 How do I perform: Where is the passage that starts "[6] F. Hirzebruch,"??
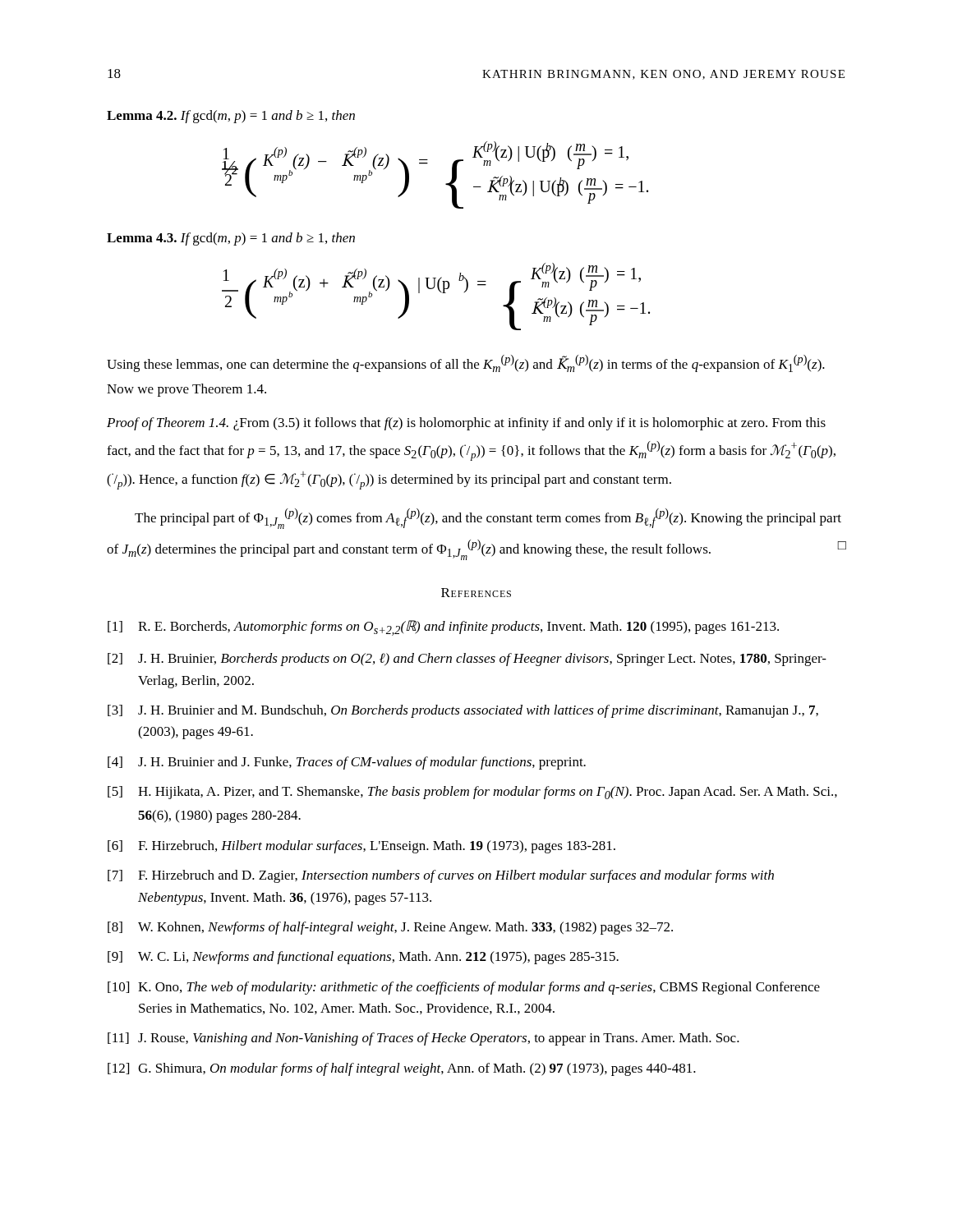476,846
